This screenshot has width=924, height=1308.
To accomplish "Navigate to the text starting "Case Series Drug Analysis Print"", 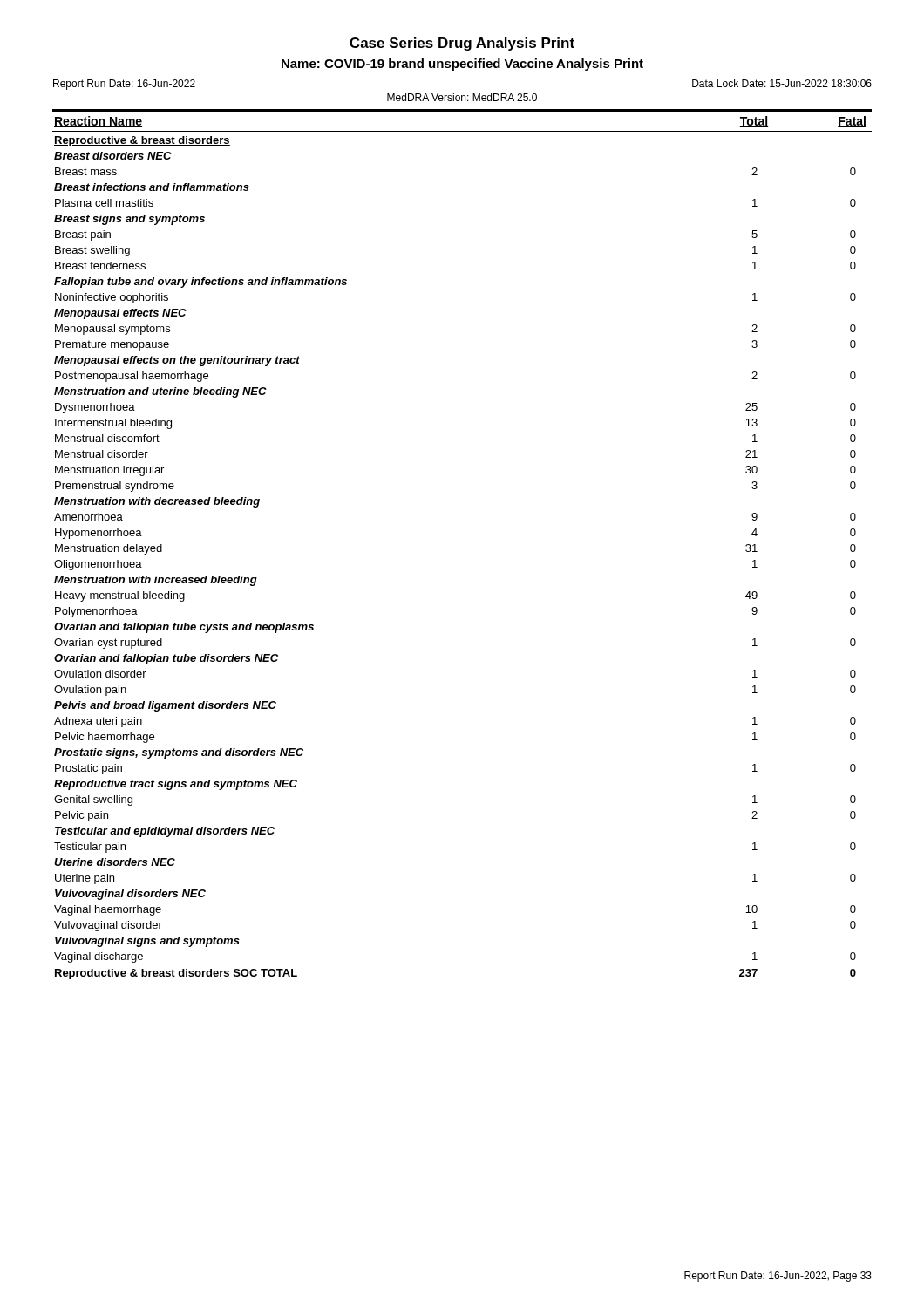I will [x=462, y=43].
